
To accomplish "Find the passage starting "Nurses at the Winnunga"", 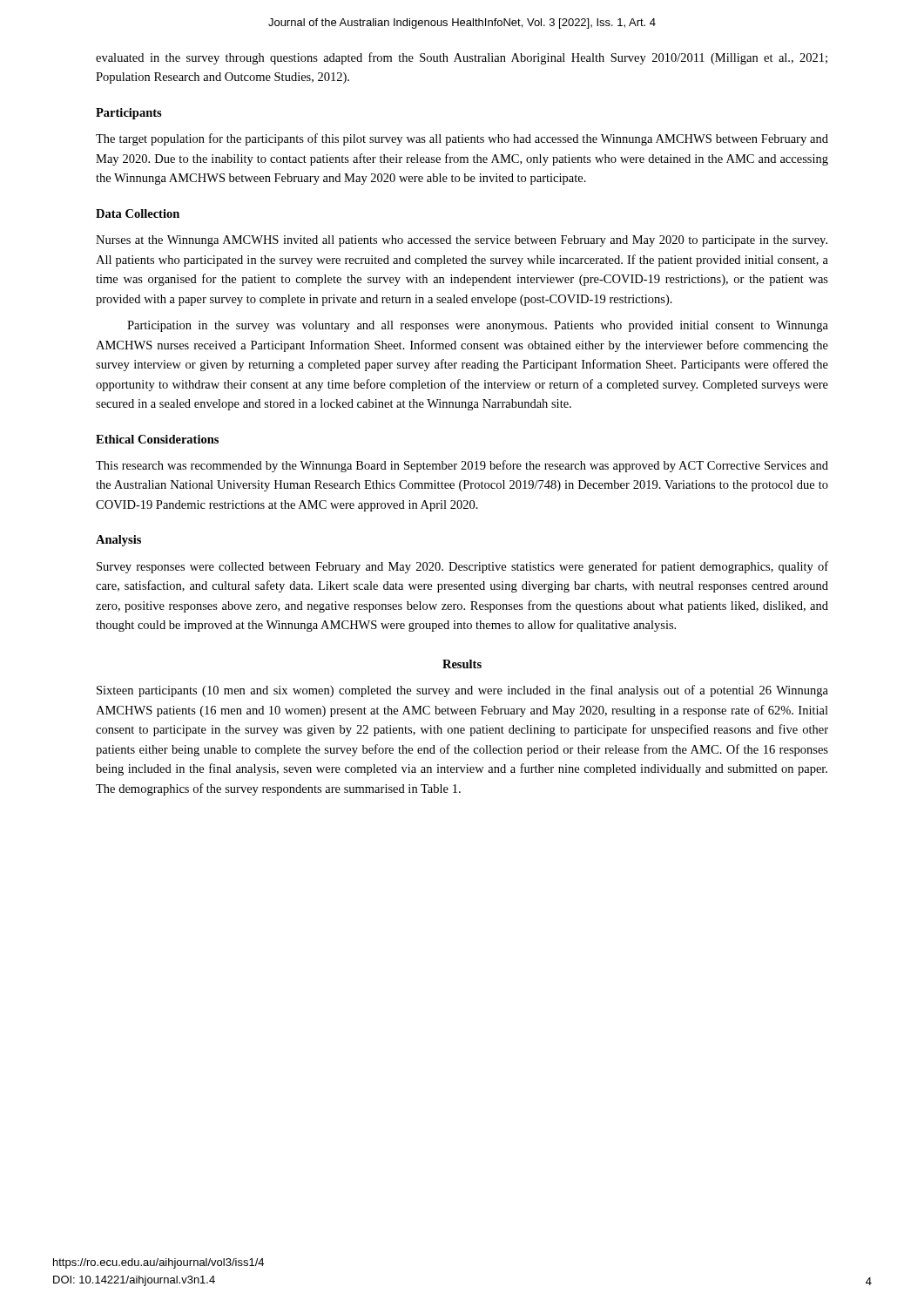I will coord(462,269).
